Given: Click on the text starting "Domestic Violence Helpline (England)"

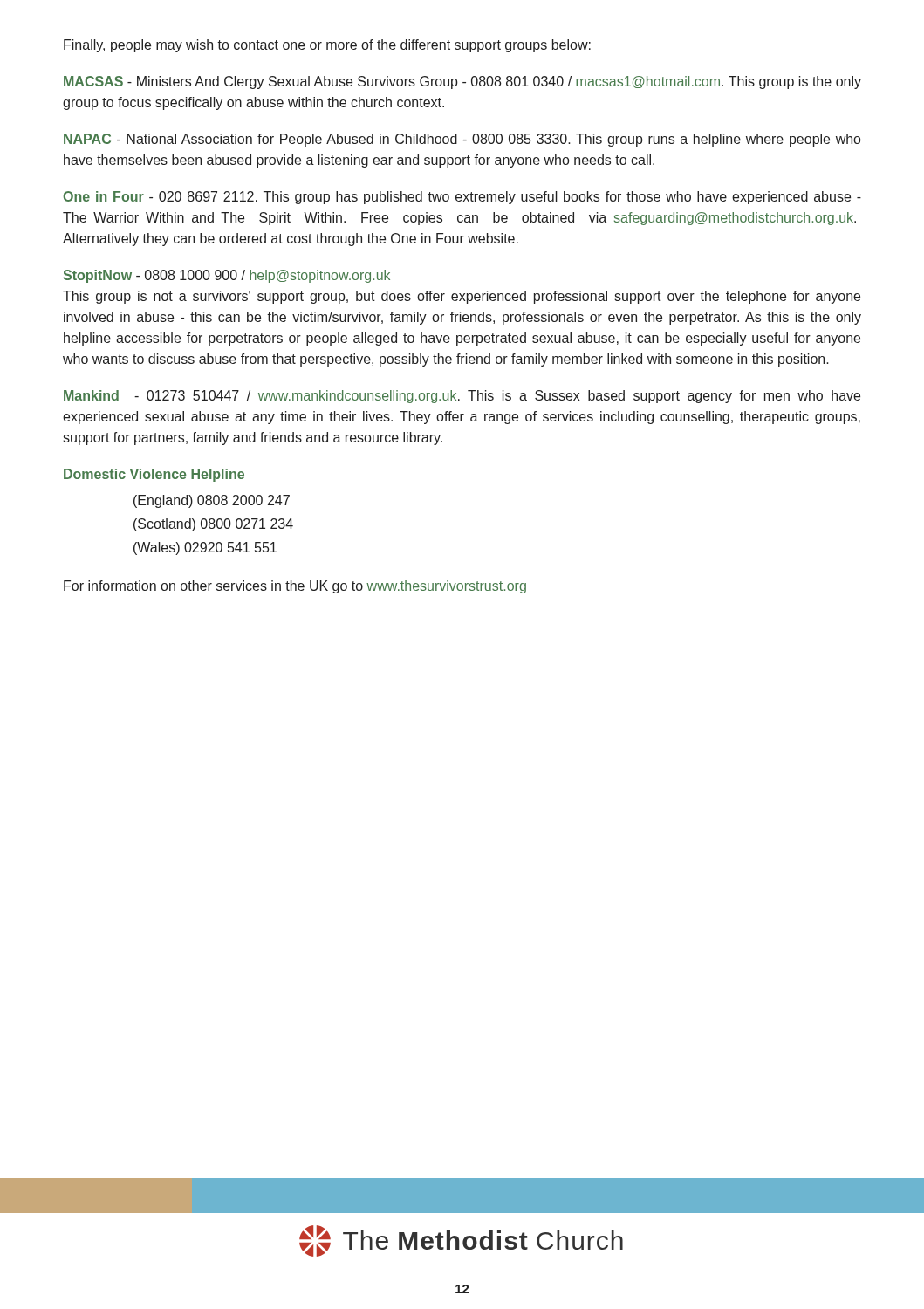Looking at the screenshot, I should click(154, 475).
